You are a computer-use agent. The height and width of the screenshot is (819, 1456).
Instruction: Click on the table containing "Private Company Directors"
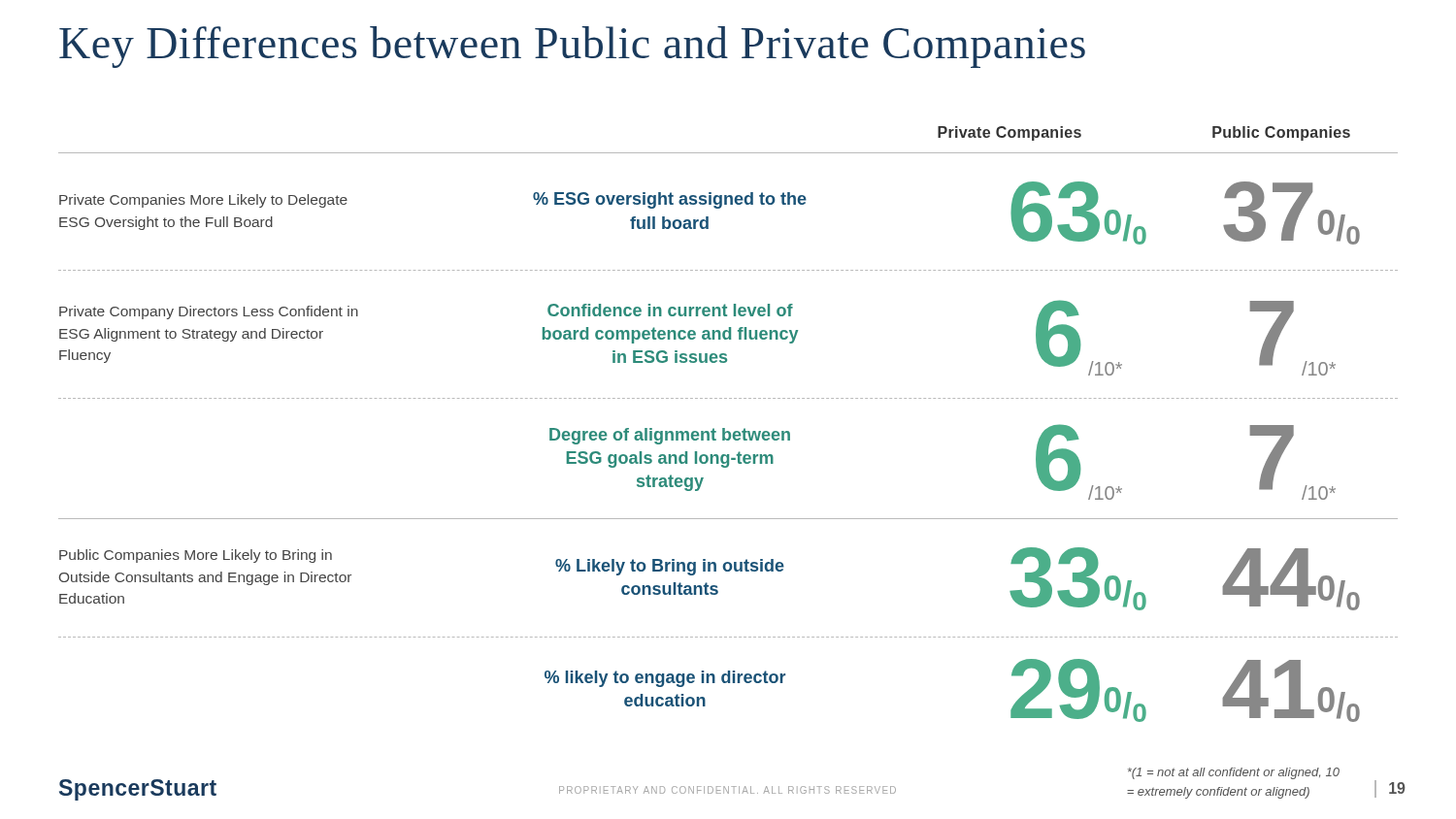click(x=728, y=334)
